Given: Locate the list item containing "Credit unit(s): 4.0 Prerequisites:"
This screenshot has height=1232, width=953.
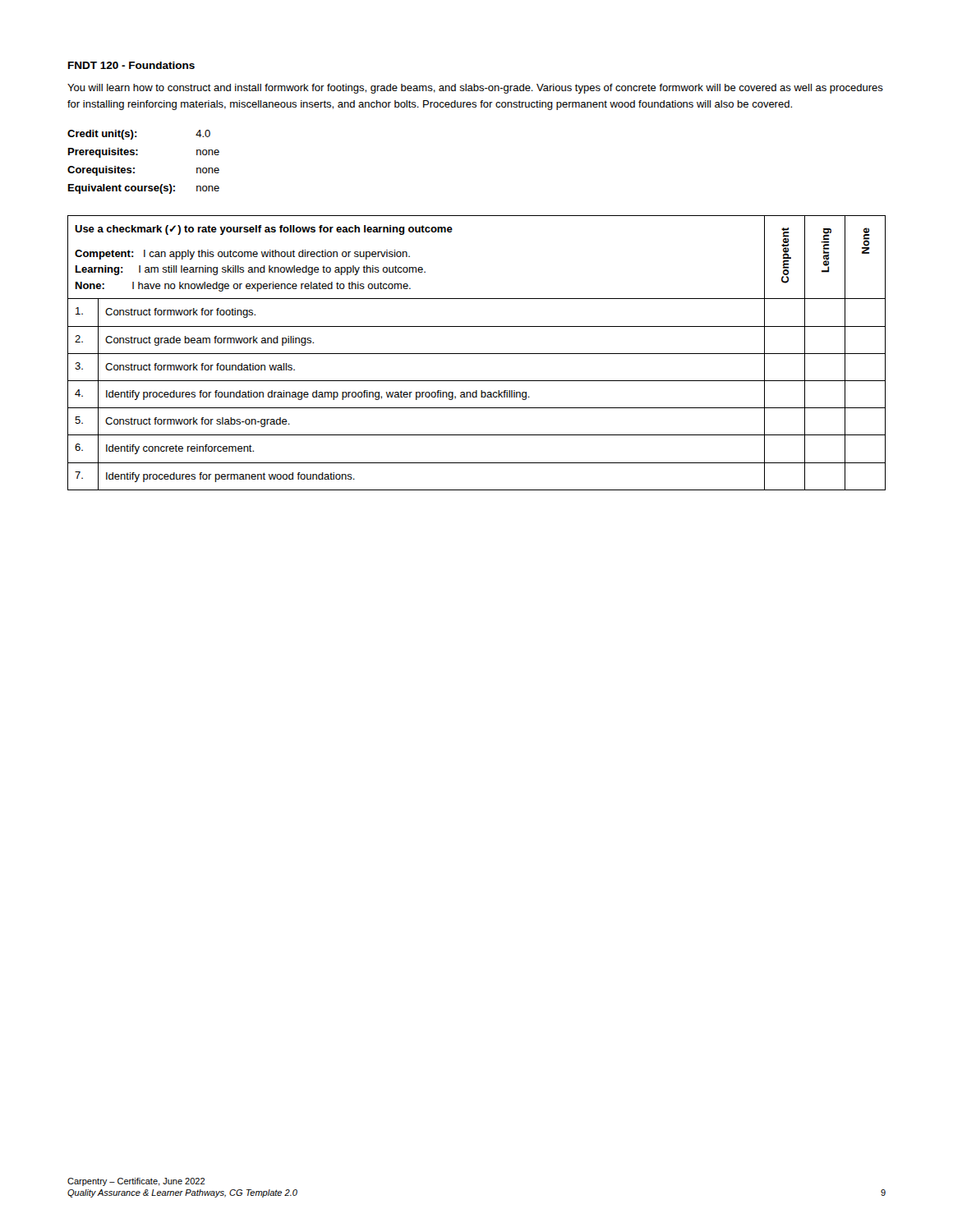Looking at the screenshot, I should point(143,161).
